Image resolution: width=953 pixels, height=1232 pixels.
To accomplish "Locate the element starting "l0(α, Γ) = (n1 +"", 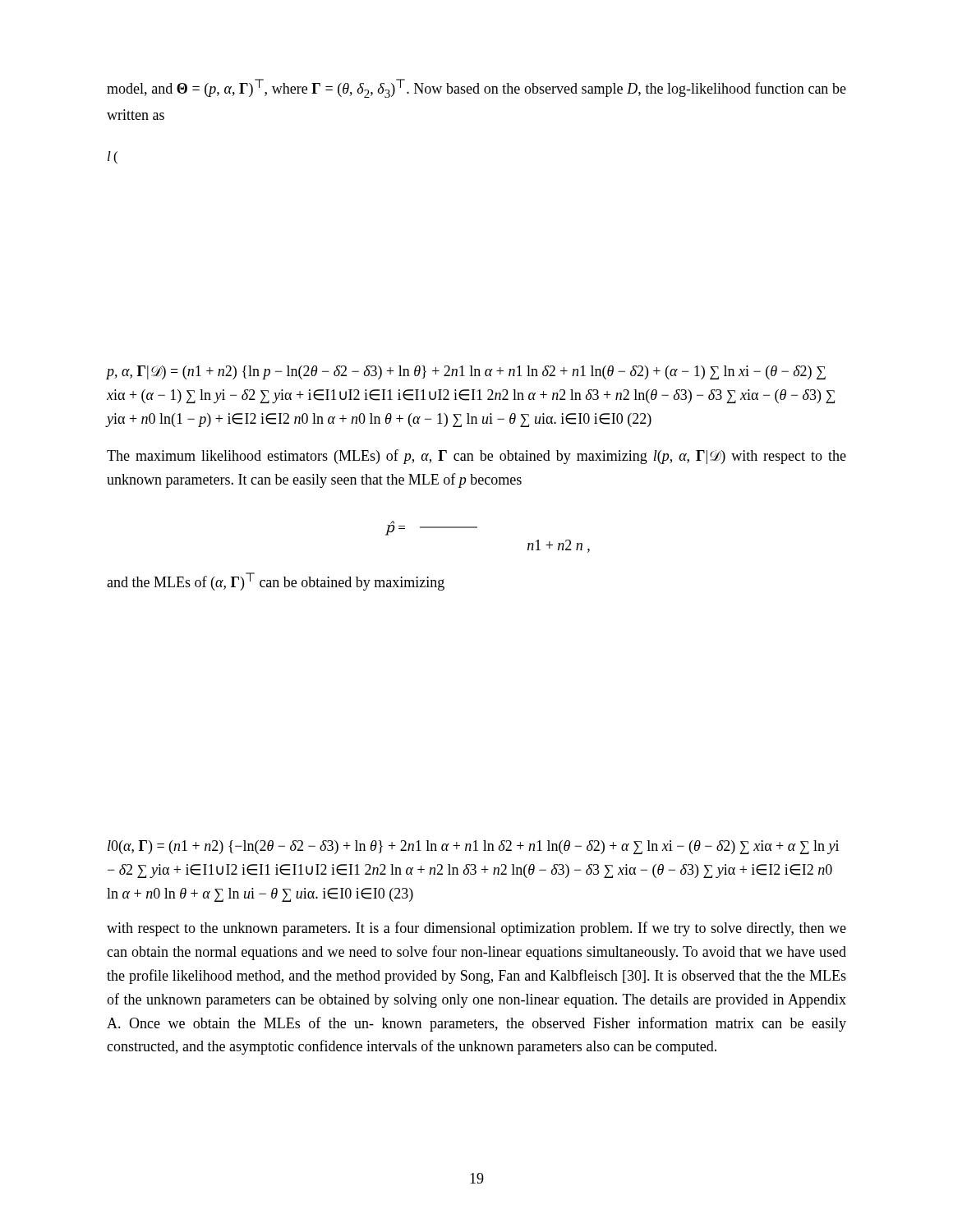I will (x=473, y=847).
